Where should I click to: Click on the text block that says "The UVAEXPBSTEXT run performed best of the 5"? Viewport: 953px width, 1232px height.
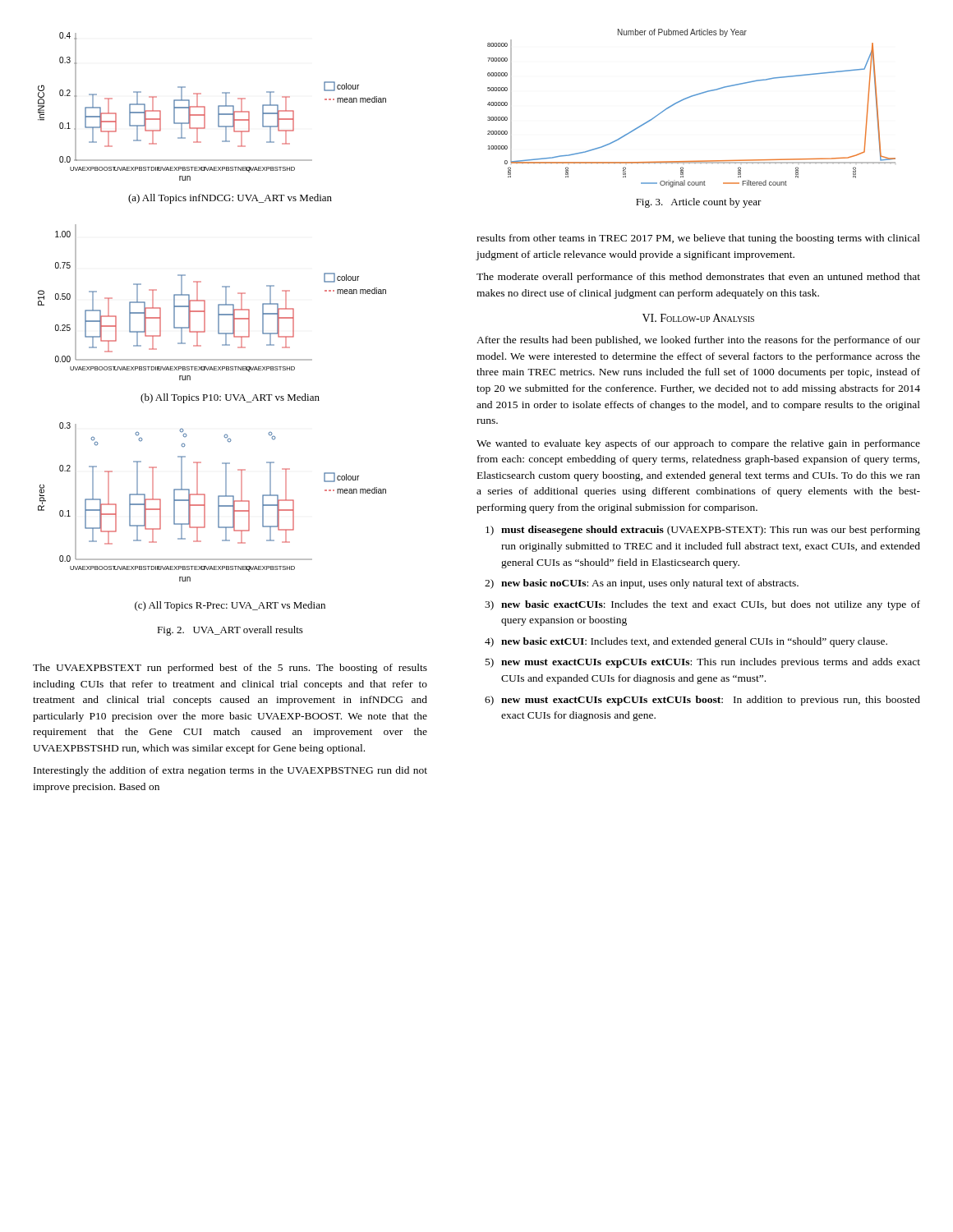[230, 708]
